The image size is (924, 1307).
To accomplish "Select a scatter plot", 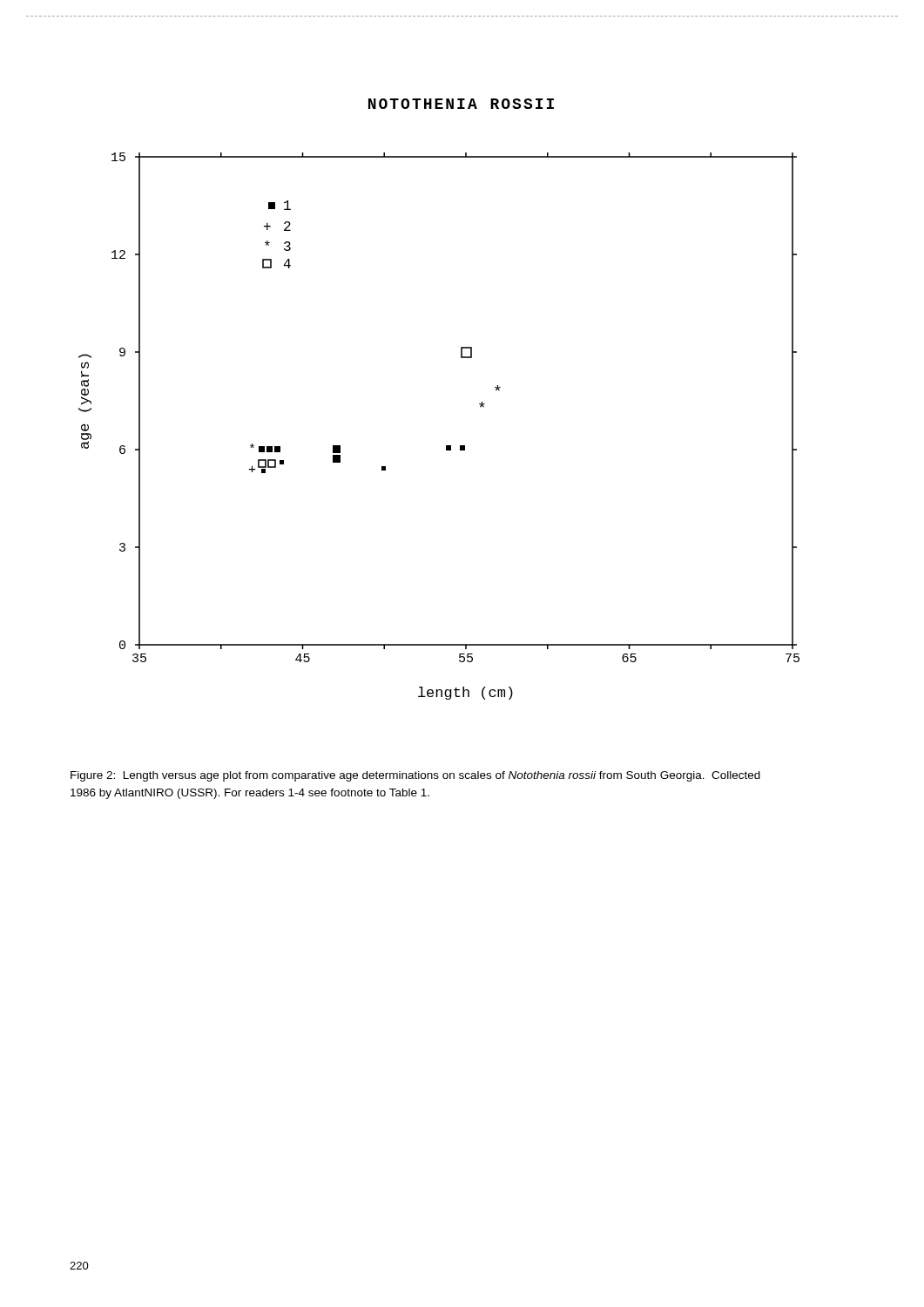I will coord(444,436).
